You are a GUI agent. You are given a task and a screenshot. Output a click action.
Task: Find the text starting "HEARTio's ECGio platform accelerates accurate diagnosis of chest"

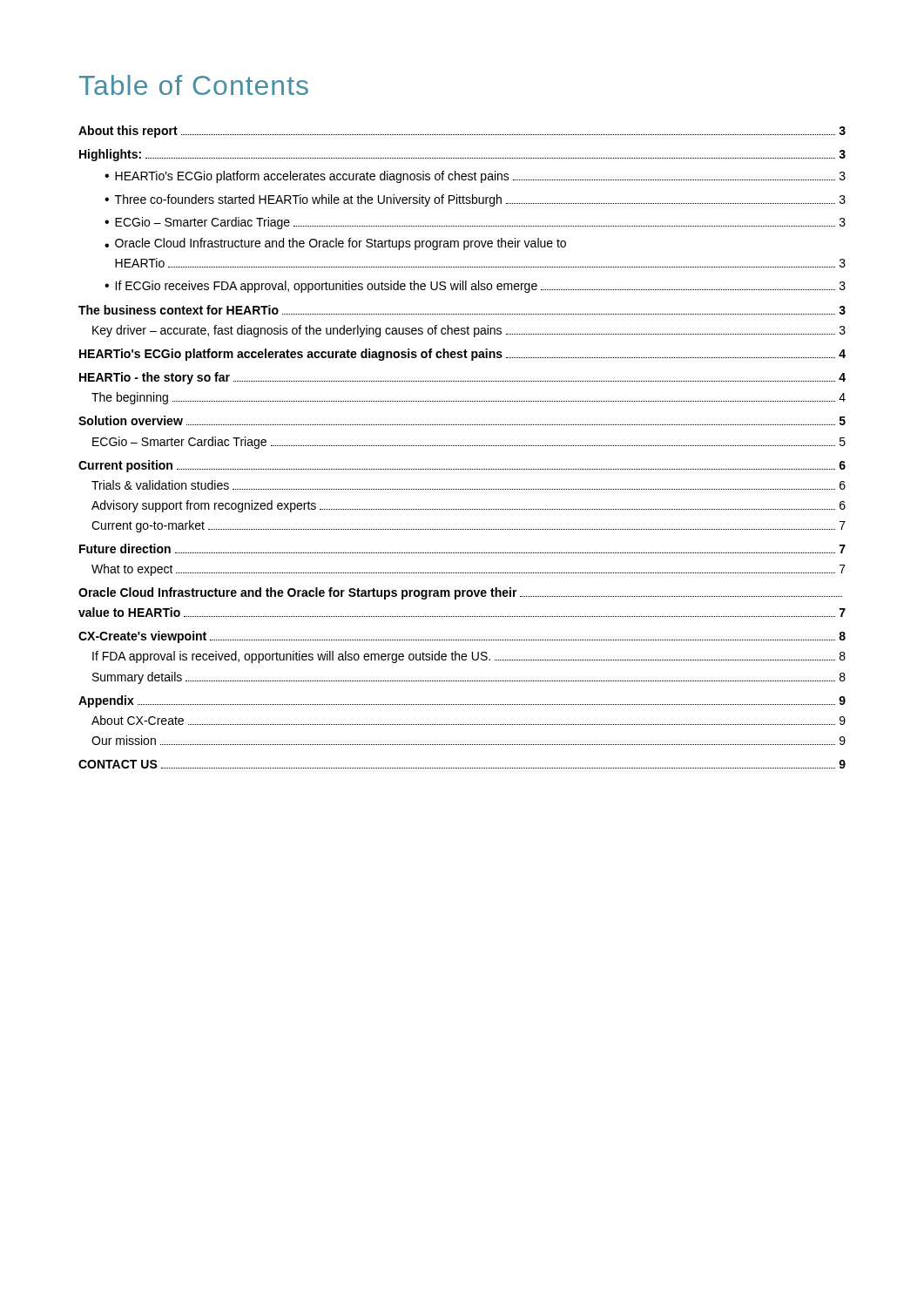(462, 354)
